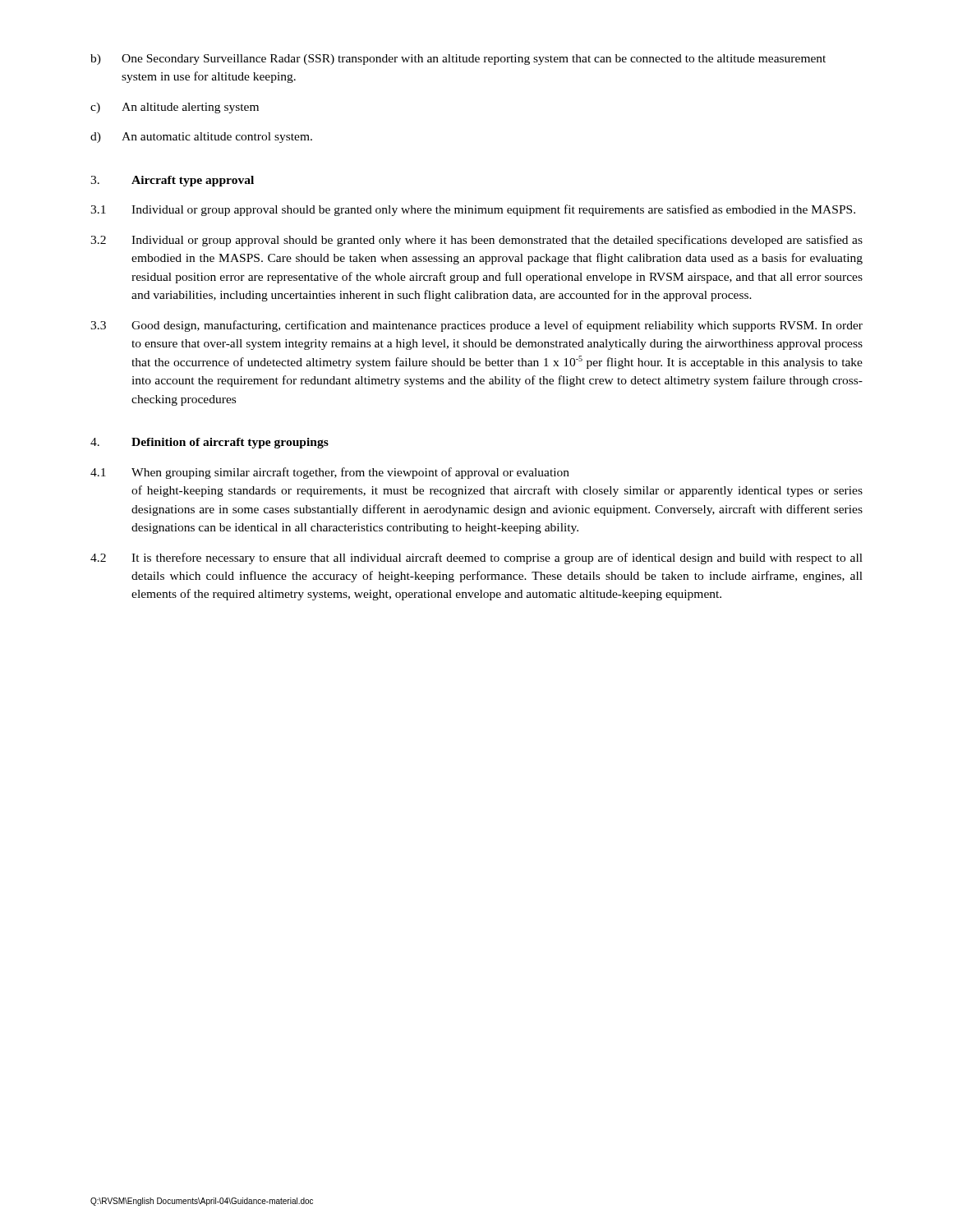The height and width of the screenshot is (1232, 953).
Task: Locate the text block containing "1 When grouping"
Action: (x=476, y=500)
